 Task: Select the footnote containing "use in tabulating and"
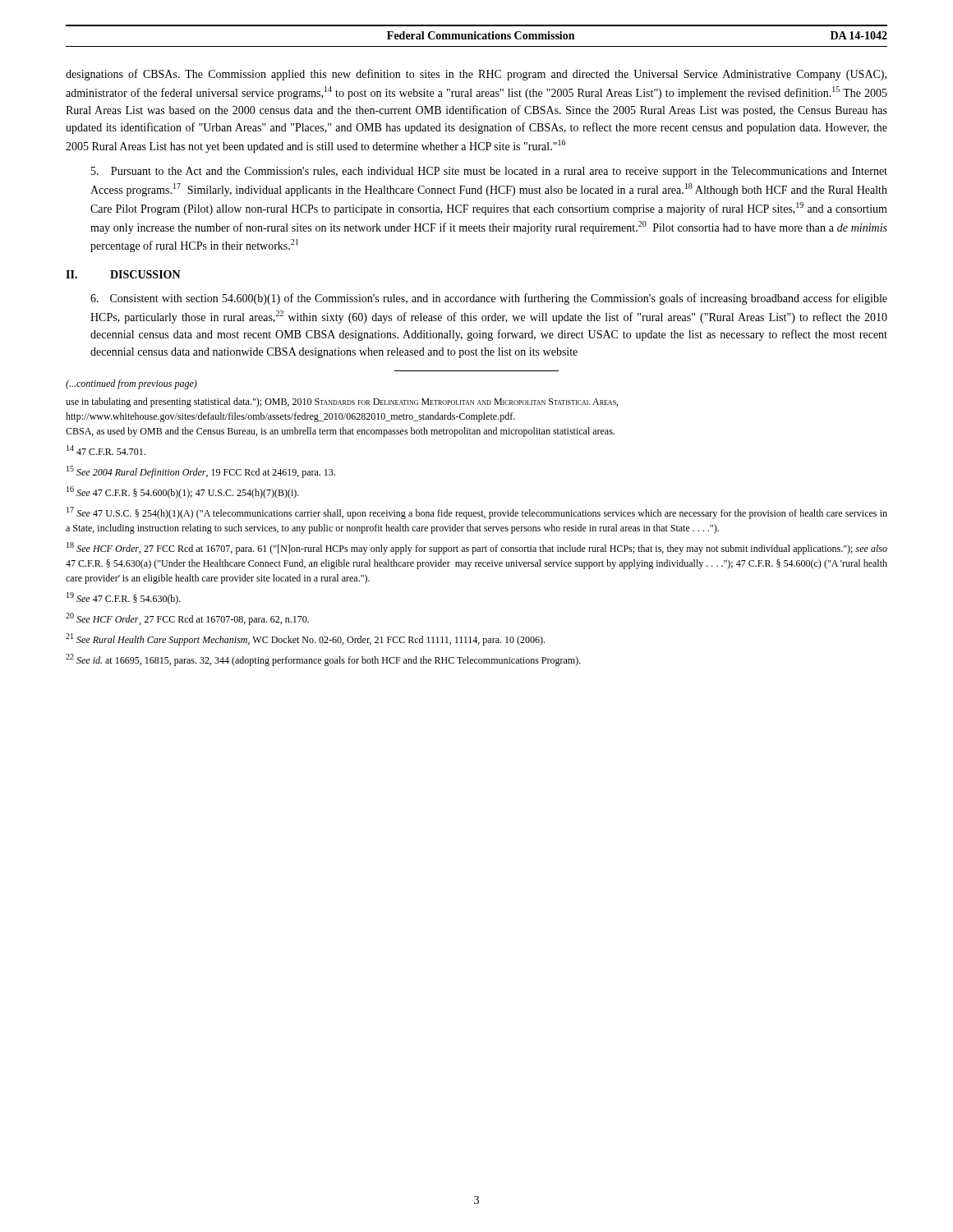[342, 416]
